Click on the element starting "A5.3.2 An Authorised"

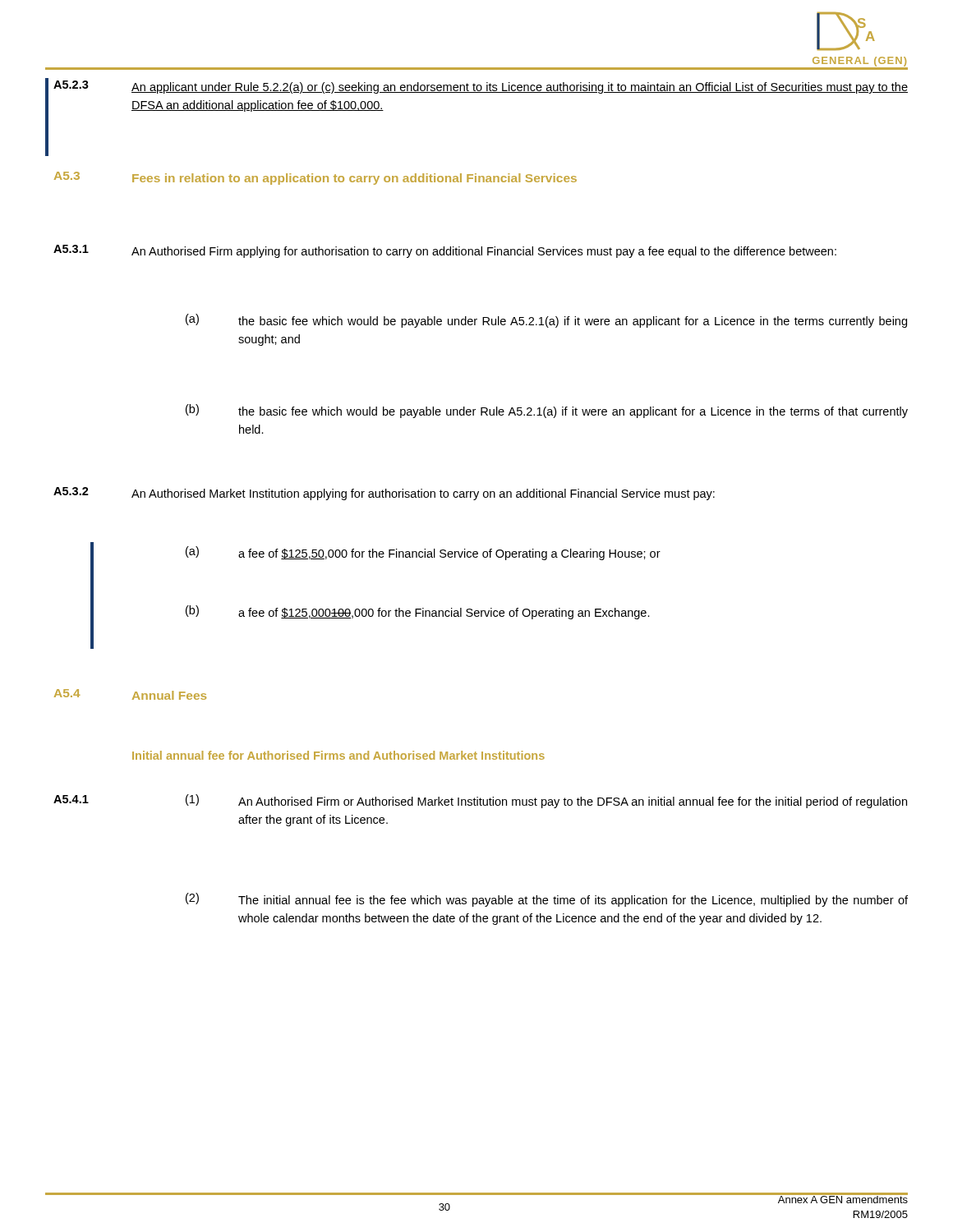[x=476, y=494]
